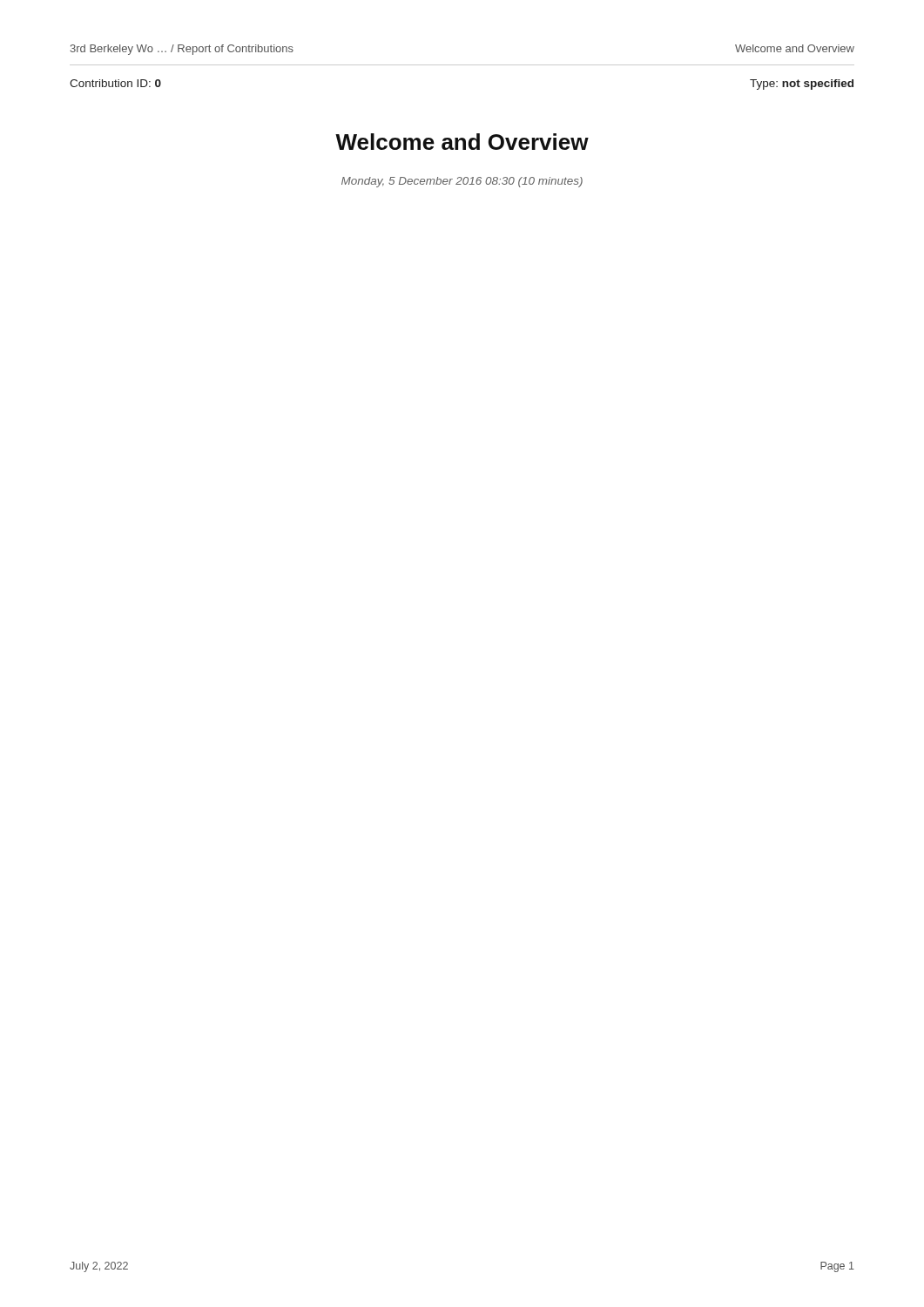The image size is (924, 1307).
Task: Click on the text block that says "Monday, 5 December 2016 08:30 (10"
Action: (x=462, y=181)
